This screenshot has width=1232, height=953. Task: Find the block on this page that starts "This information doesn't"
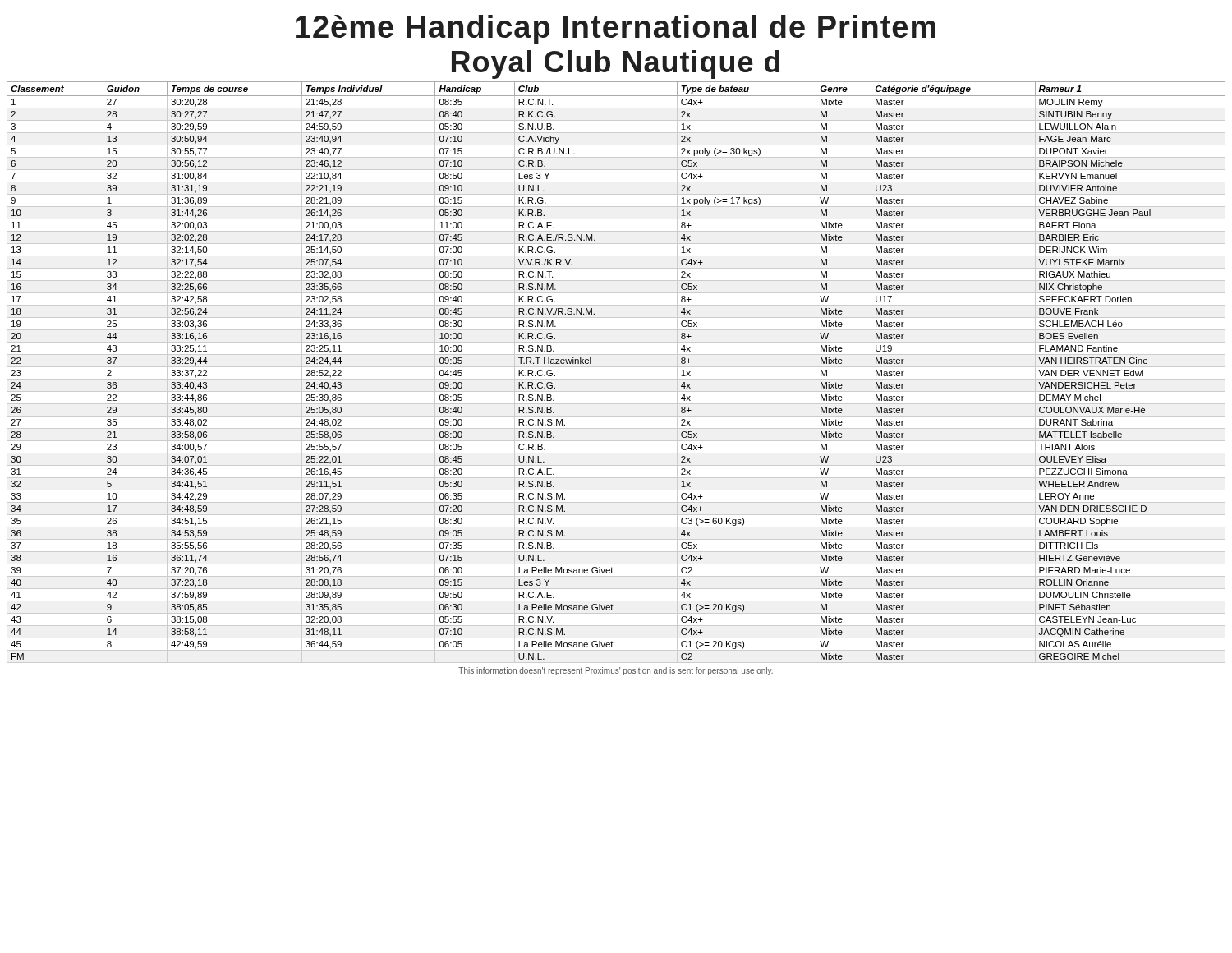point(616,671)
